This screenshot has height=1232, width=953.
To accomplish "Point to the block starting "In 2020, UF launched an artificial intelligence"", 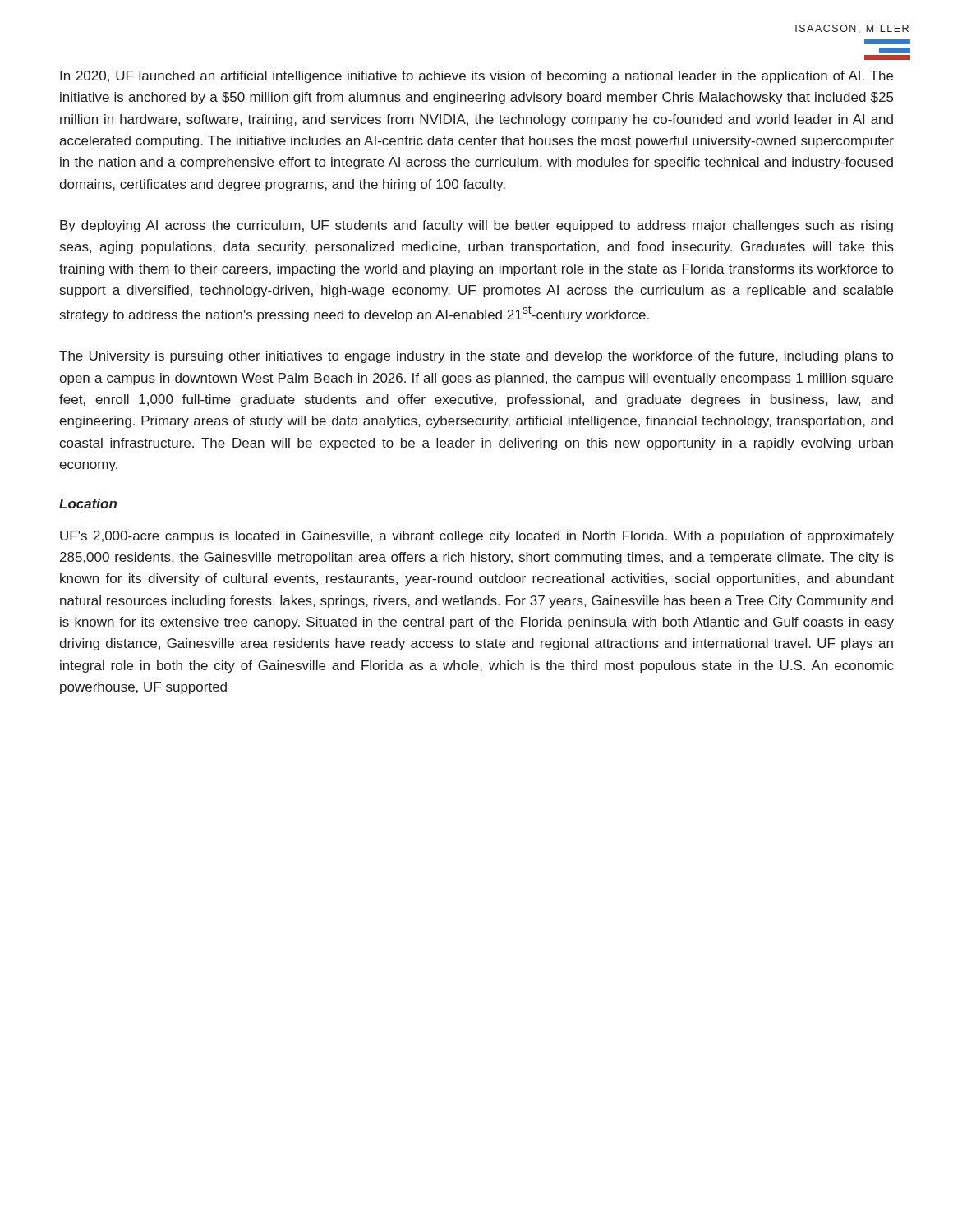I will 476,130.
